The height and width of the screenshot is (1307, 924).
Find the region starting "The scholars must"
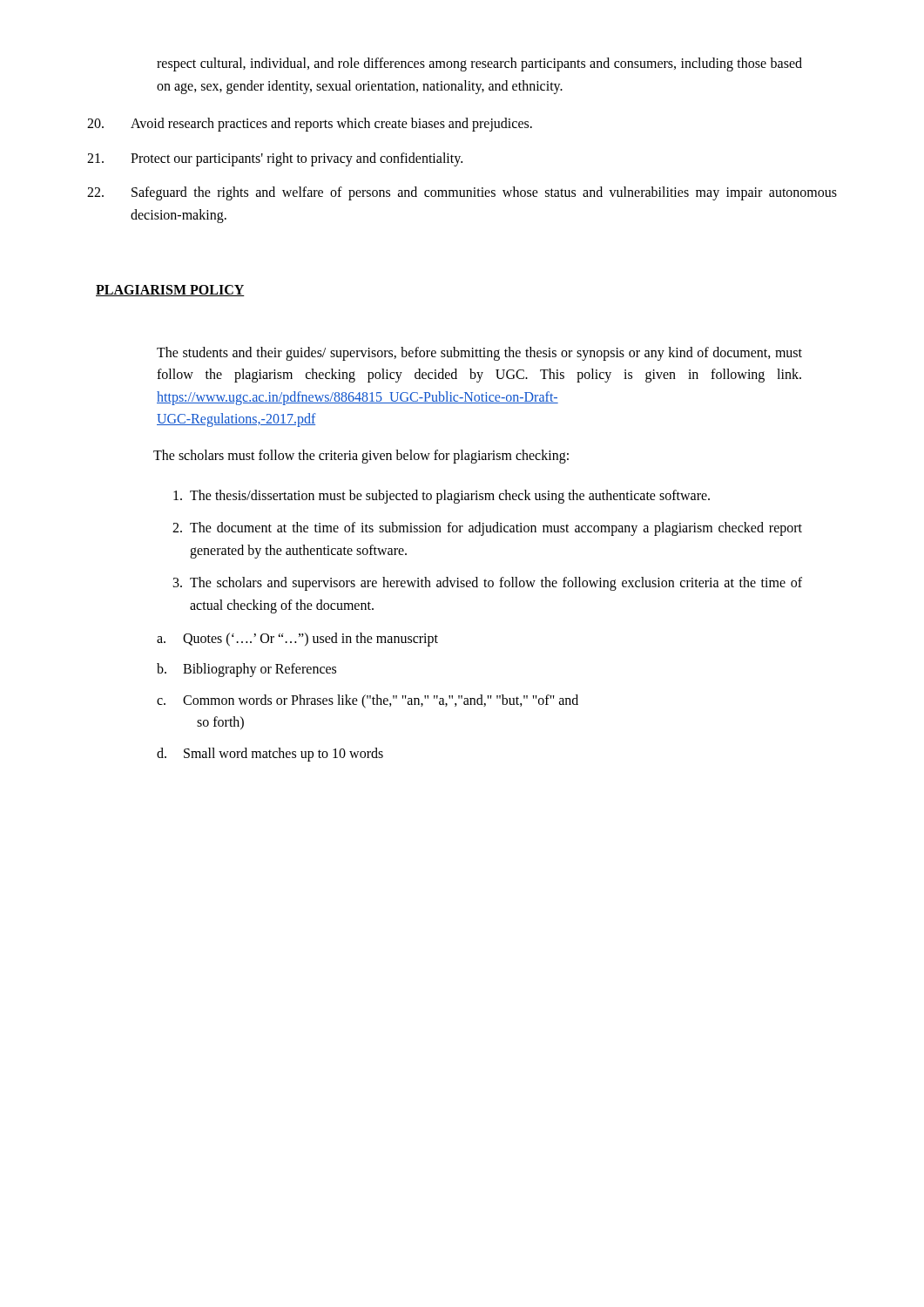[x=361, y=455]
